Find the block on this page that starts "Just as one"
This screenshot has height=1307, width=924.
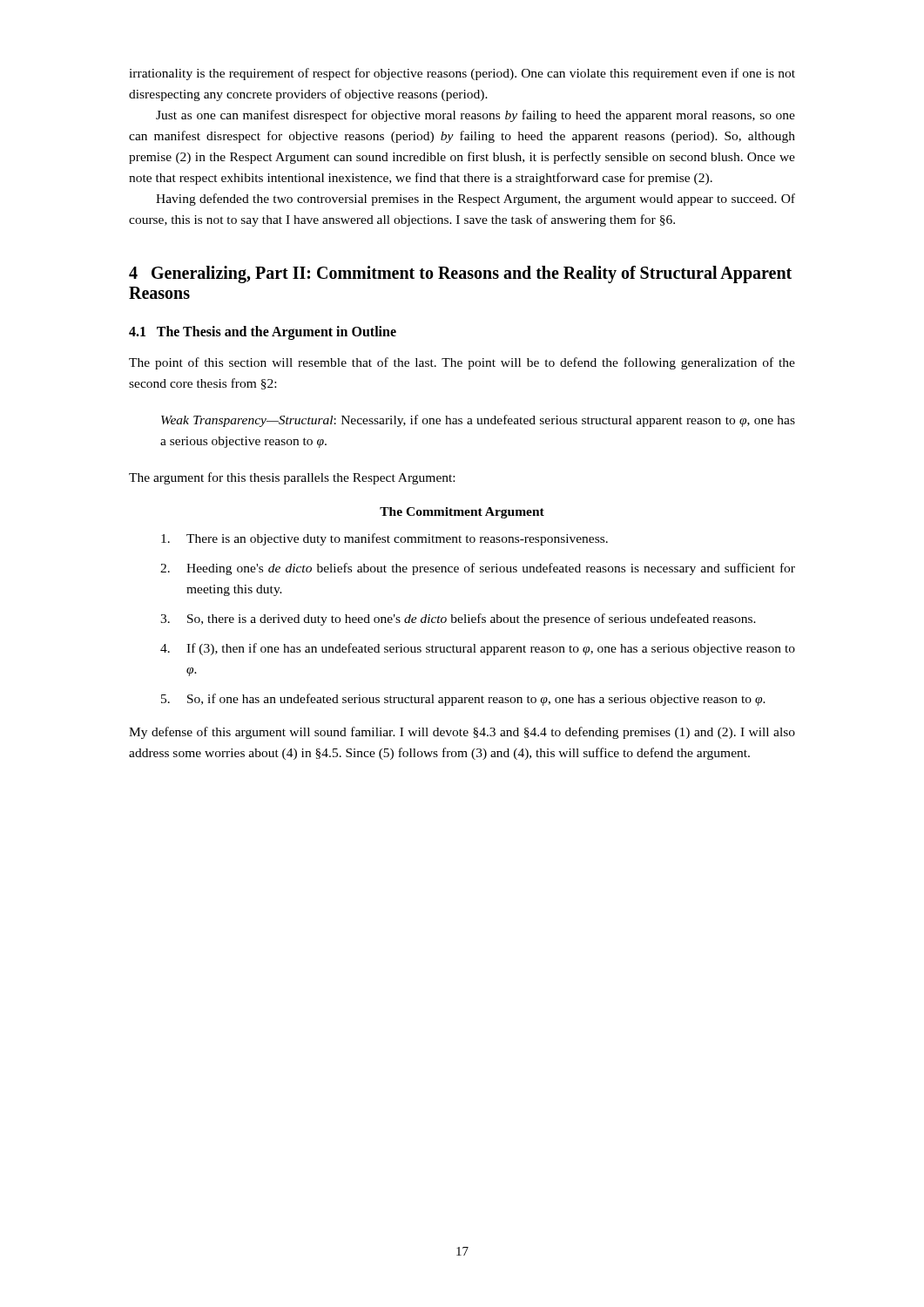[462, 146]
